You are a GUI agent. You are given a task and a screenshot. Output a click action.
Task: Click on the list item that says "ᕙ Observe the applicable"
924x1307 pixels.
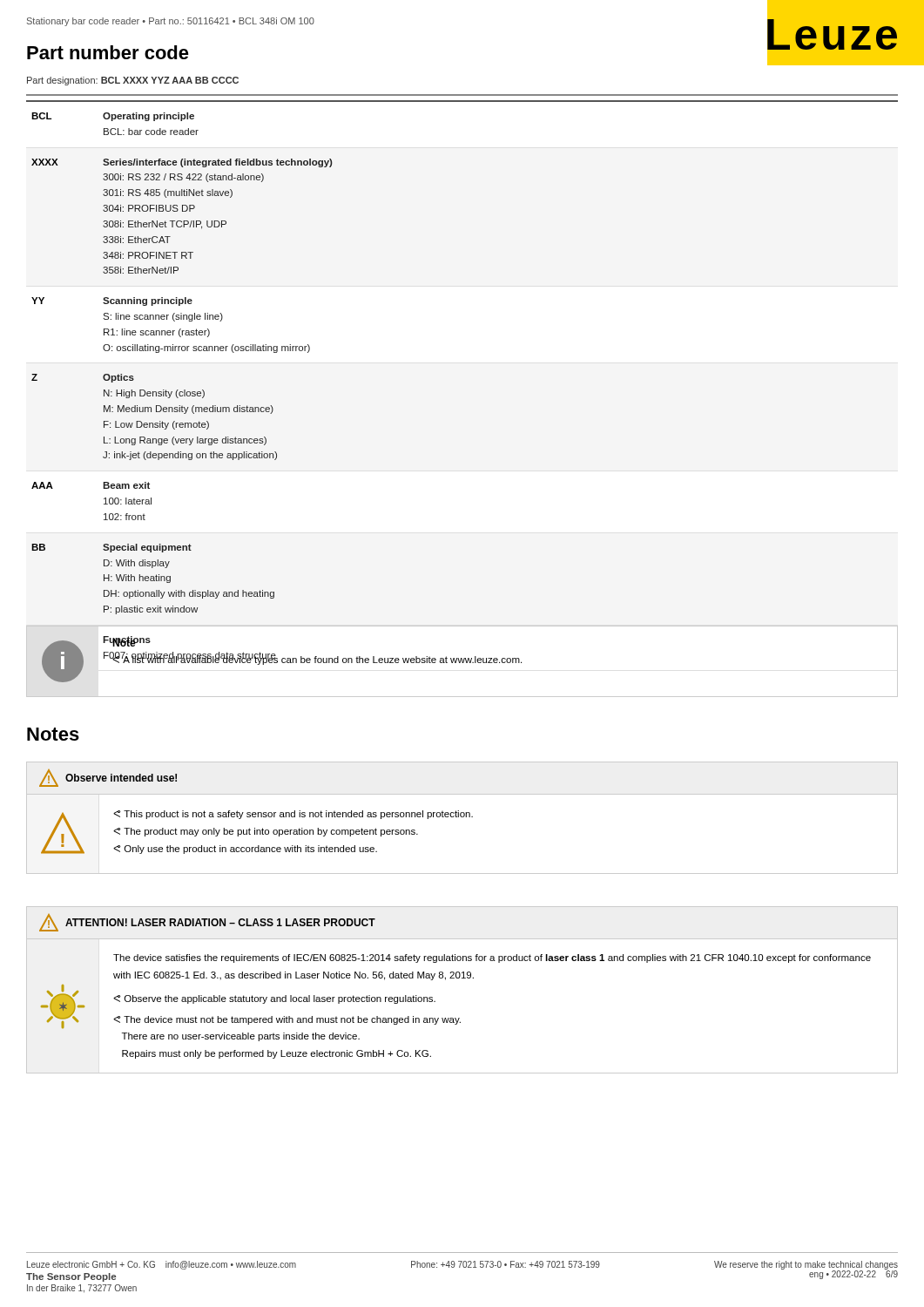275,999
